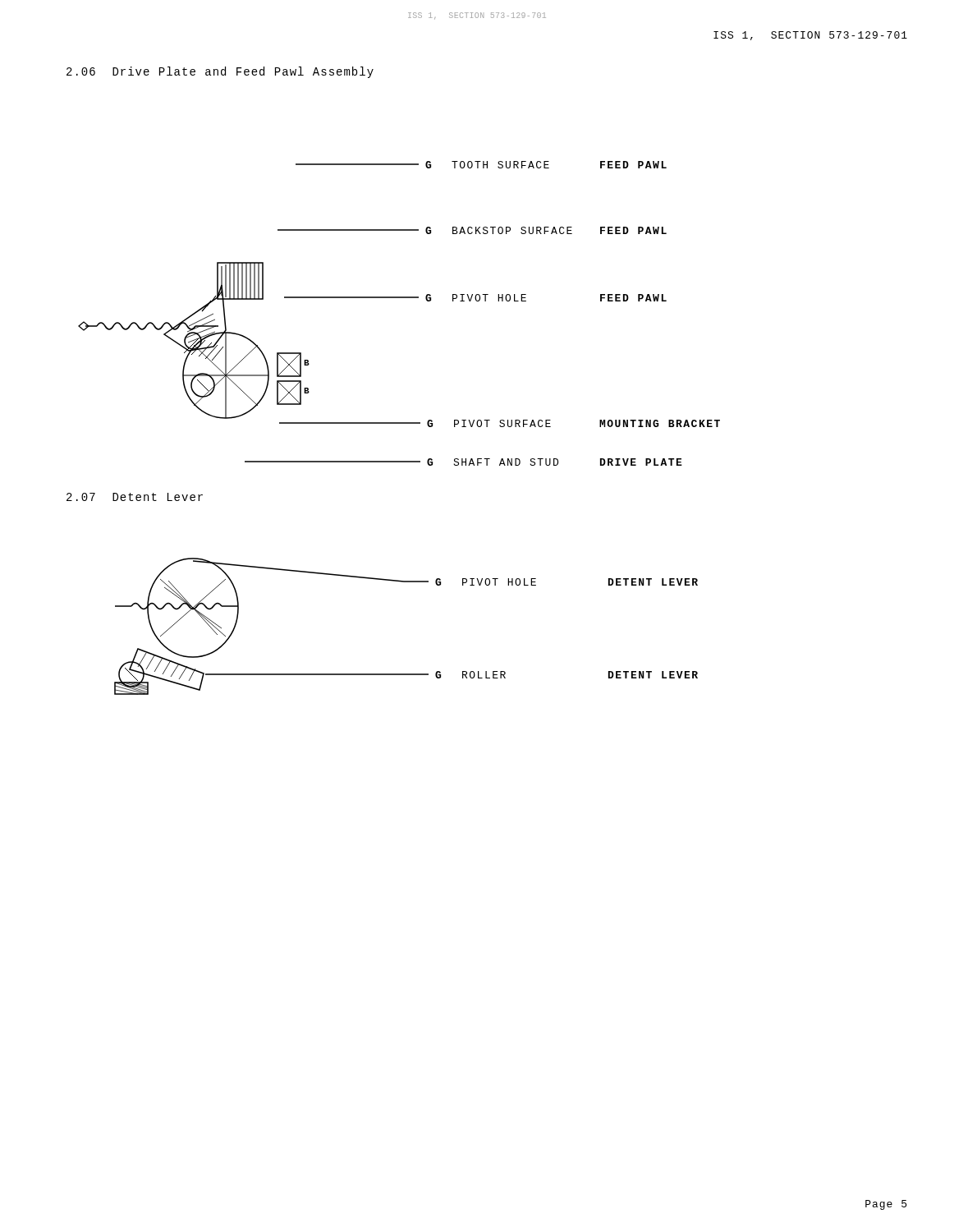The width and height of the screenshot is (954, 1232).
Task: Select the section header containing "2.07 Detent Lever"
Action: click(x=135, y=498)
